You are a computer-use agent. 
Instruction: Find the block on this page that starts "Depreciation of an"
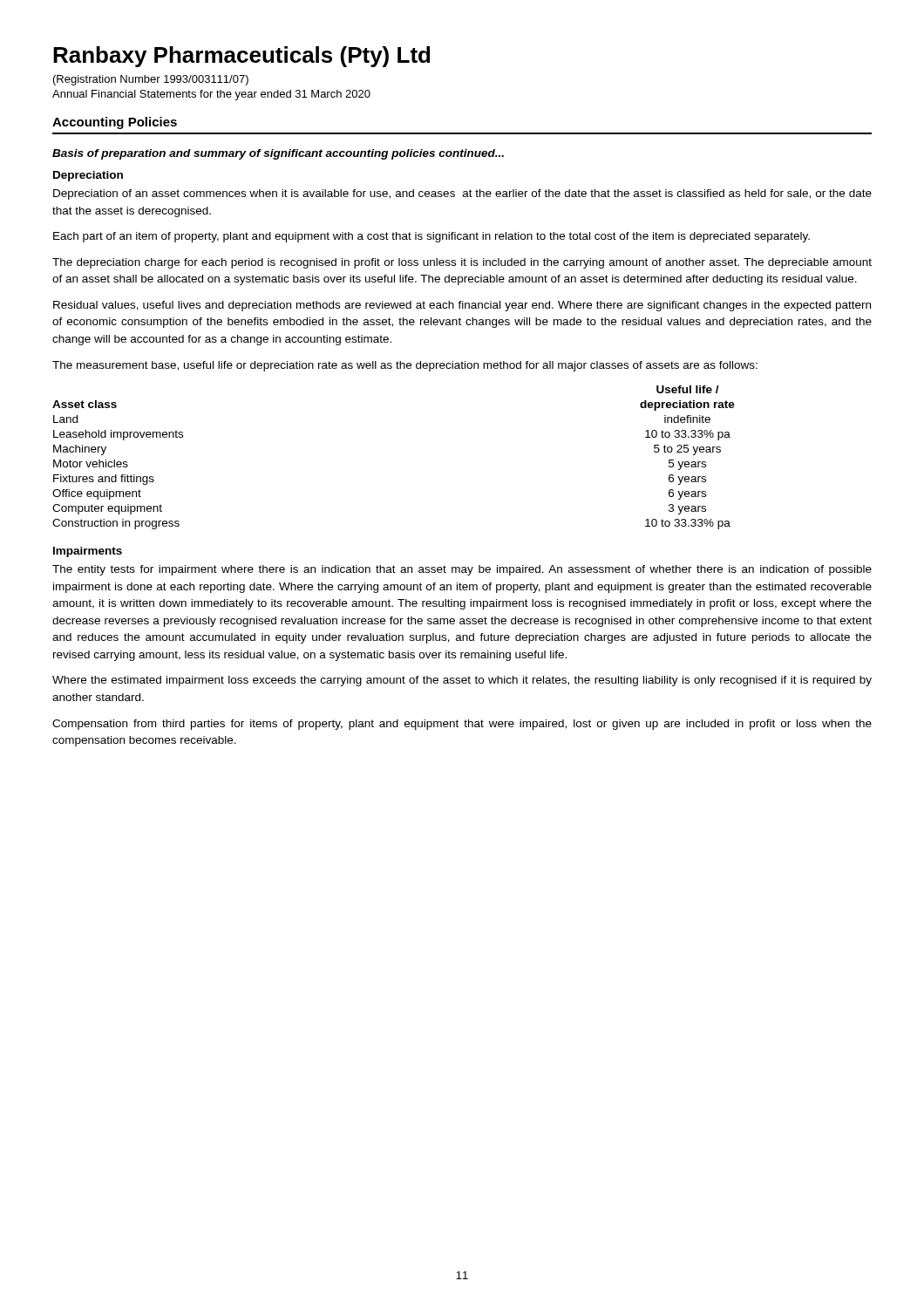click(462, 202)
